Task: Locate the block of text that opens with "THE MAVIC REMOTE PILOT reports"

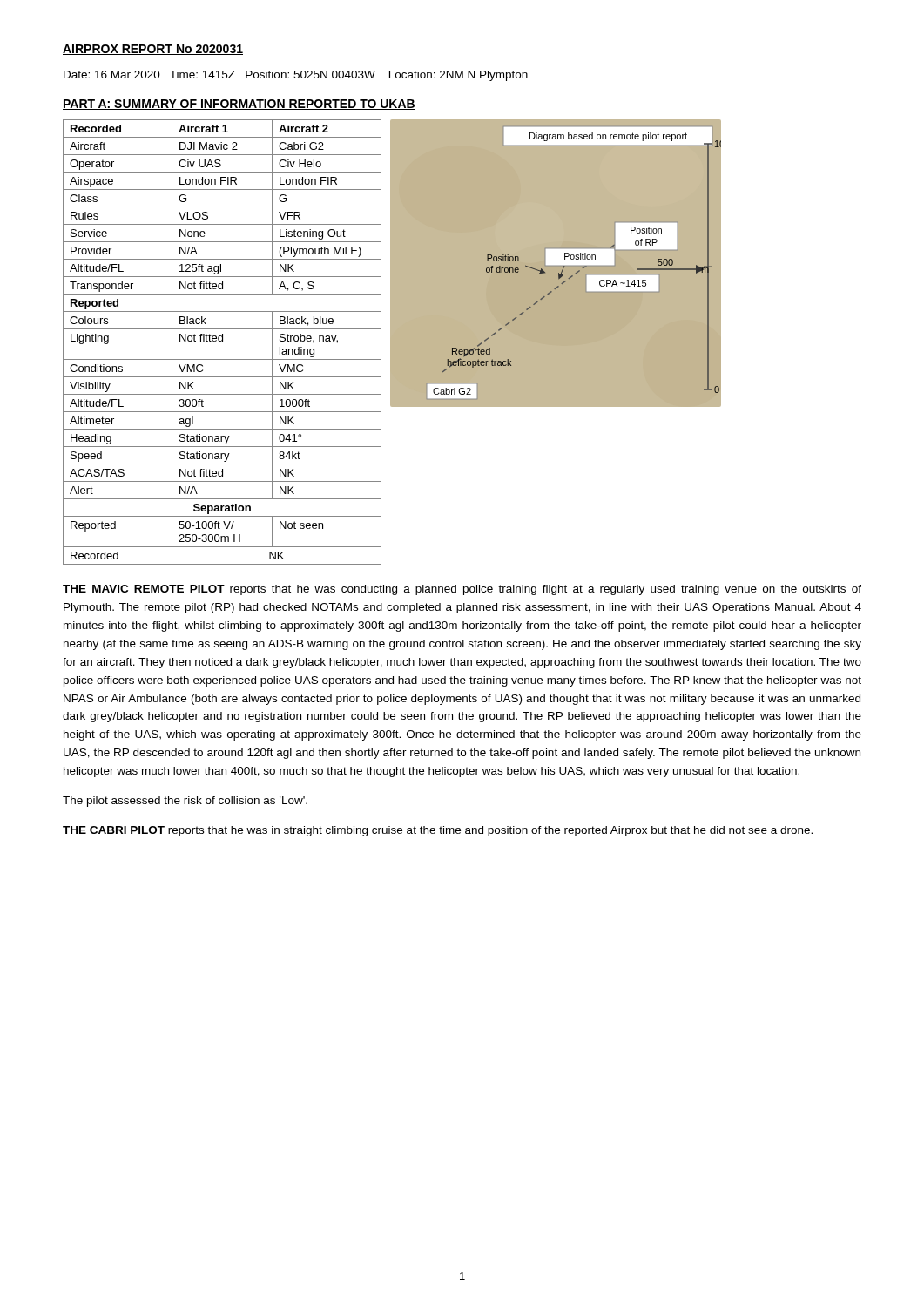Action: (x=462, y=680)
